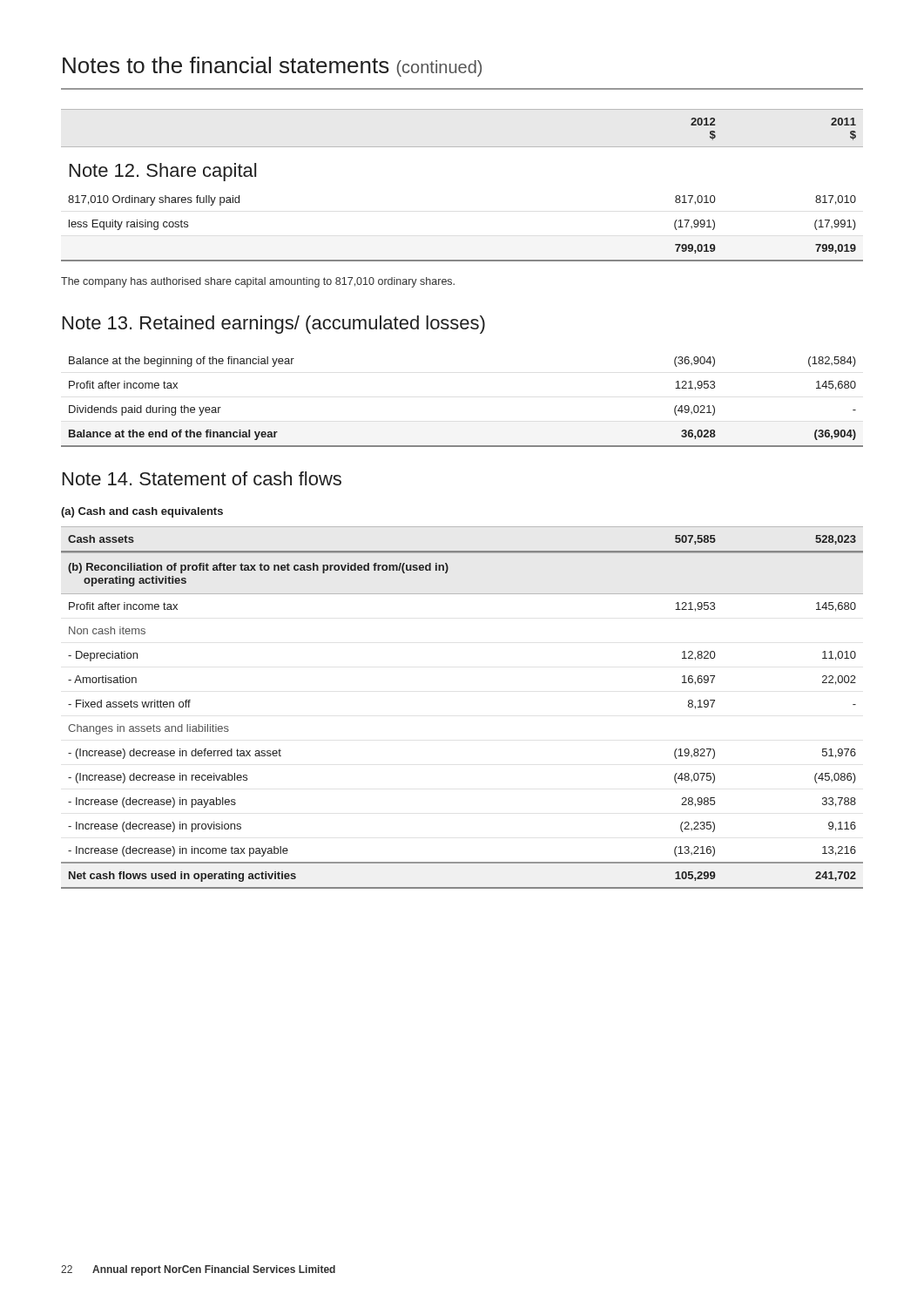Point to the section header beginning "Note 13. Retained"

point(273,323)
